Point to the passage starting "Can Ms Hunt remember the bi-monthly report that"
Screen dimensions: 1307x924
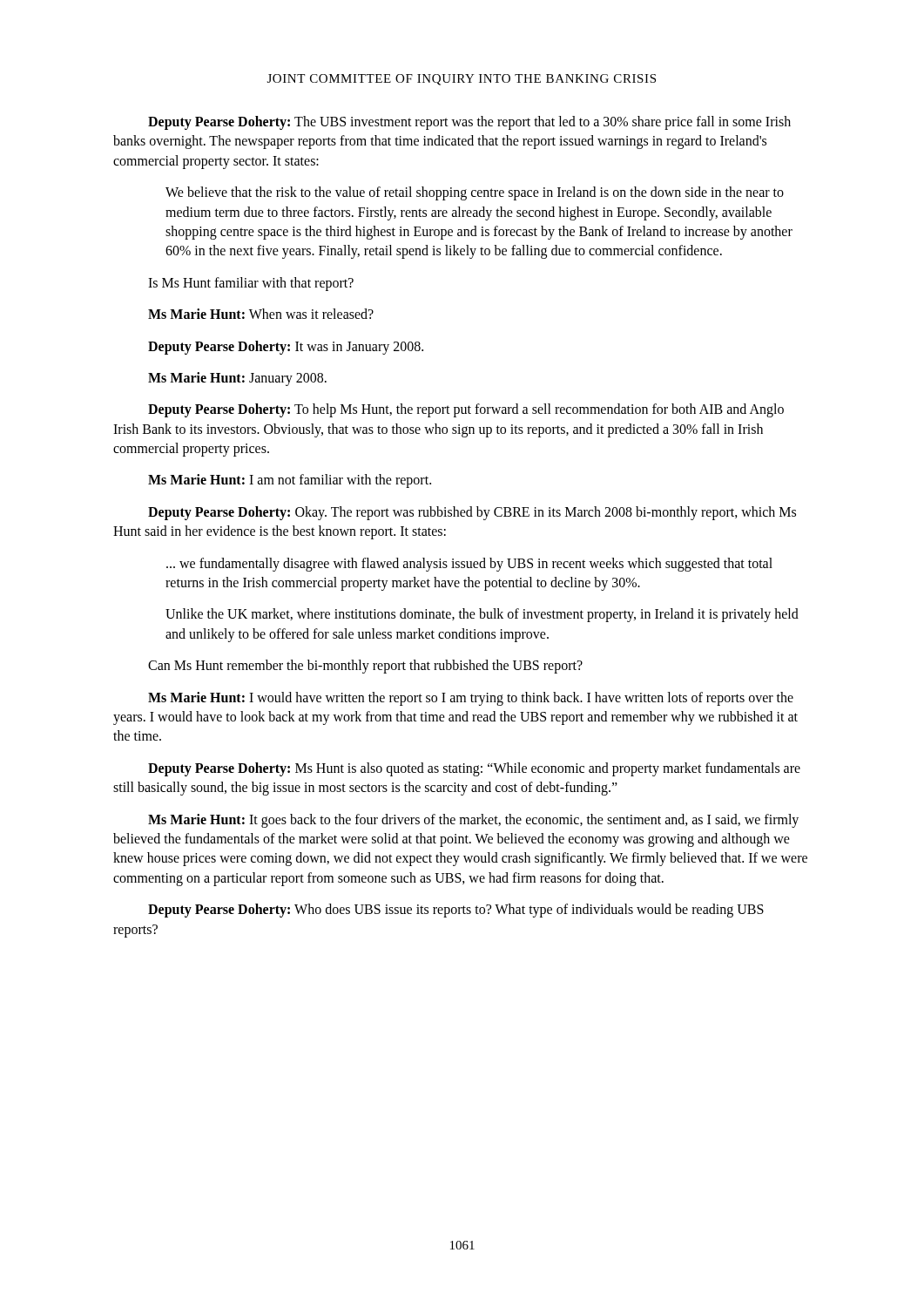click(x=365, y=665)
